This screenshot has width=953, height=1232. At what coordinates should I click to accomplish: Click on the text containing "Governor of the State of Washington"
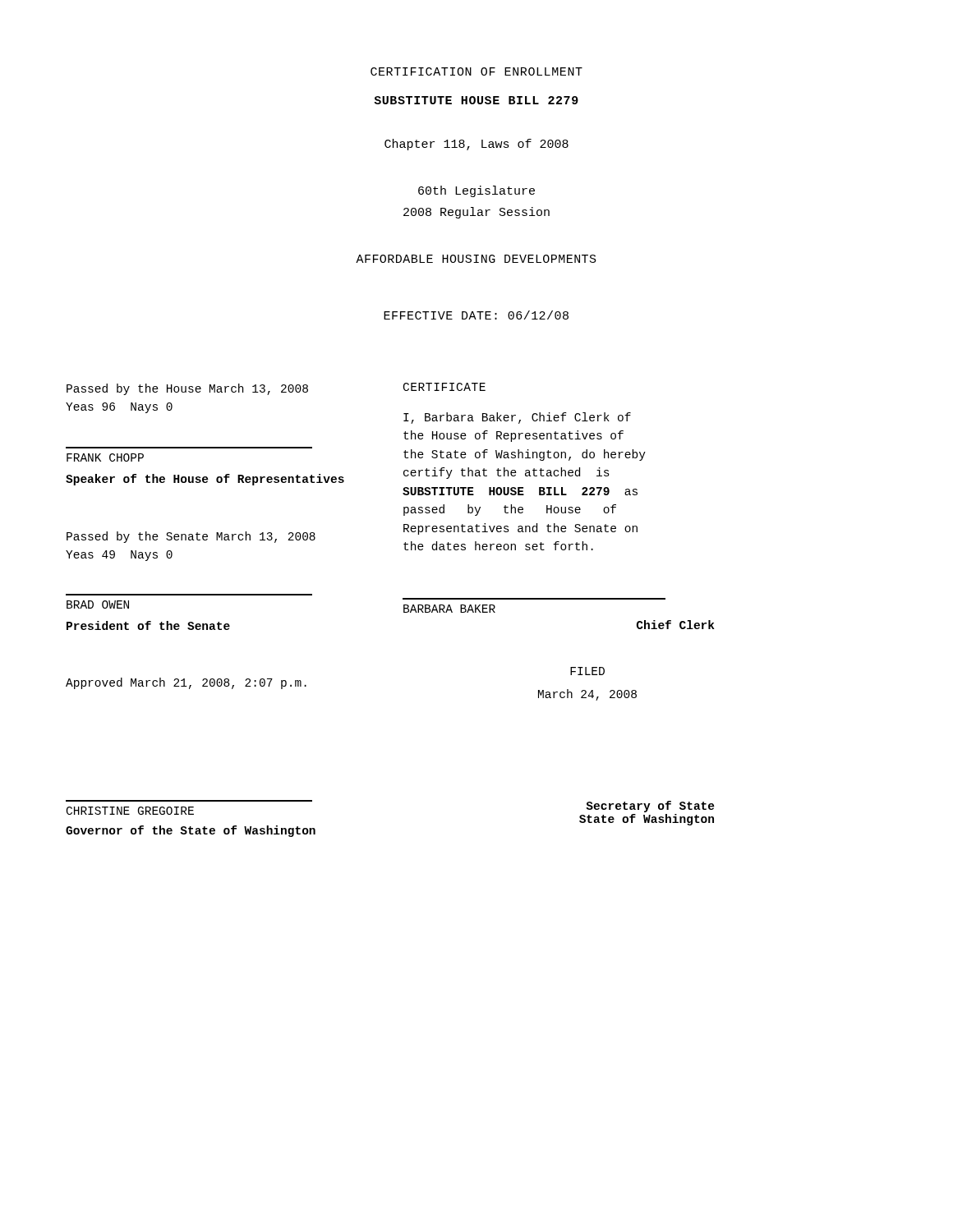pos(191,831)
